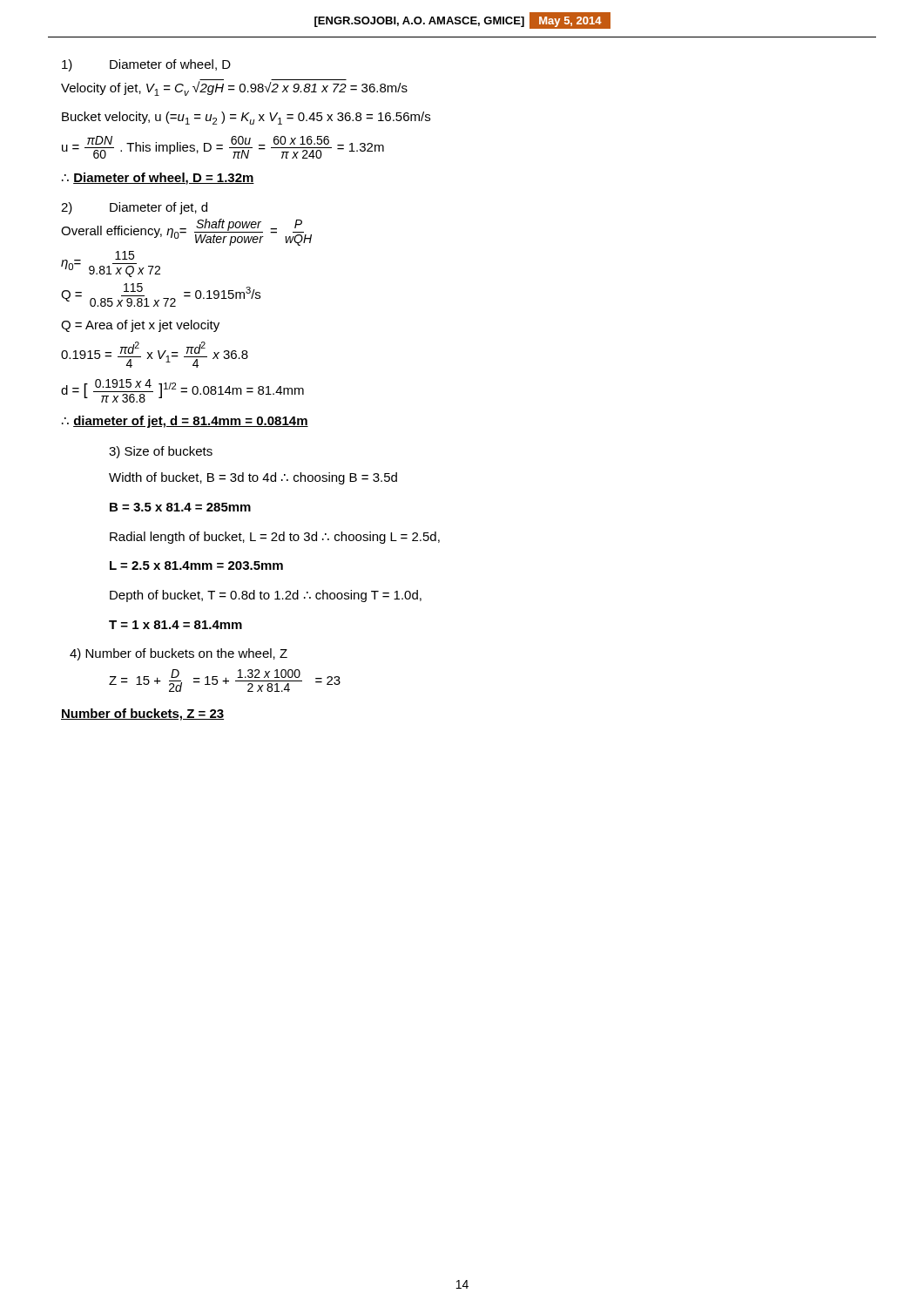
Task: Where is the passage that starts "Velocity of jet, V1 = Cv √2gH ="?
Action: tap(234, 89)
